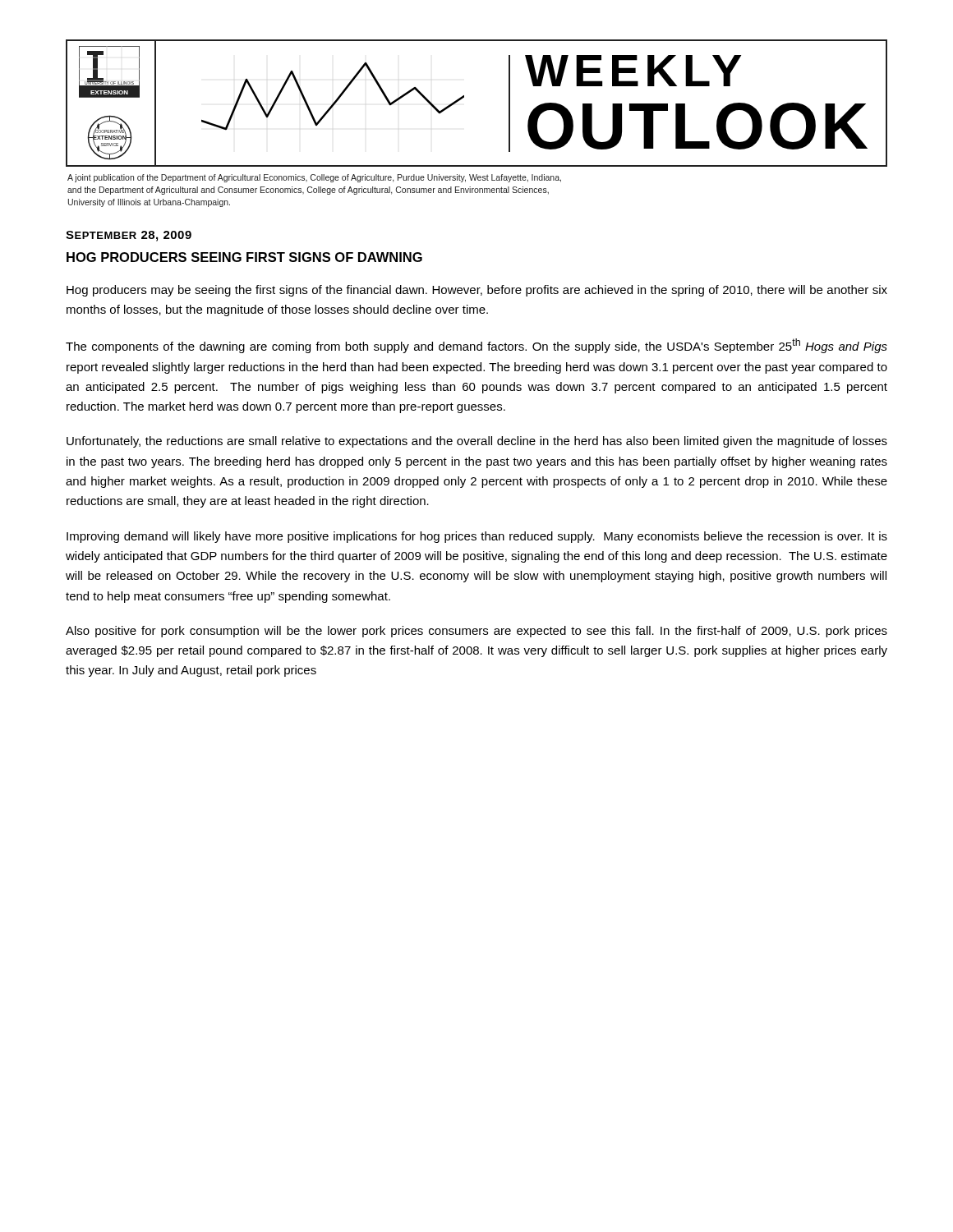Click the passage that begins "Improving demand will likely have more positive"
Image resolution: width=953 pixels, height=1232 pixels.
[476, 566]
